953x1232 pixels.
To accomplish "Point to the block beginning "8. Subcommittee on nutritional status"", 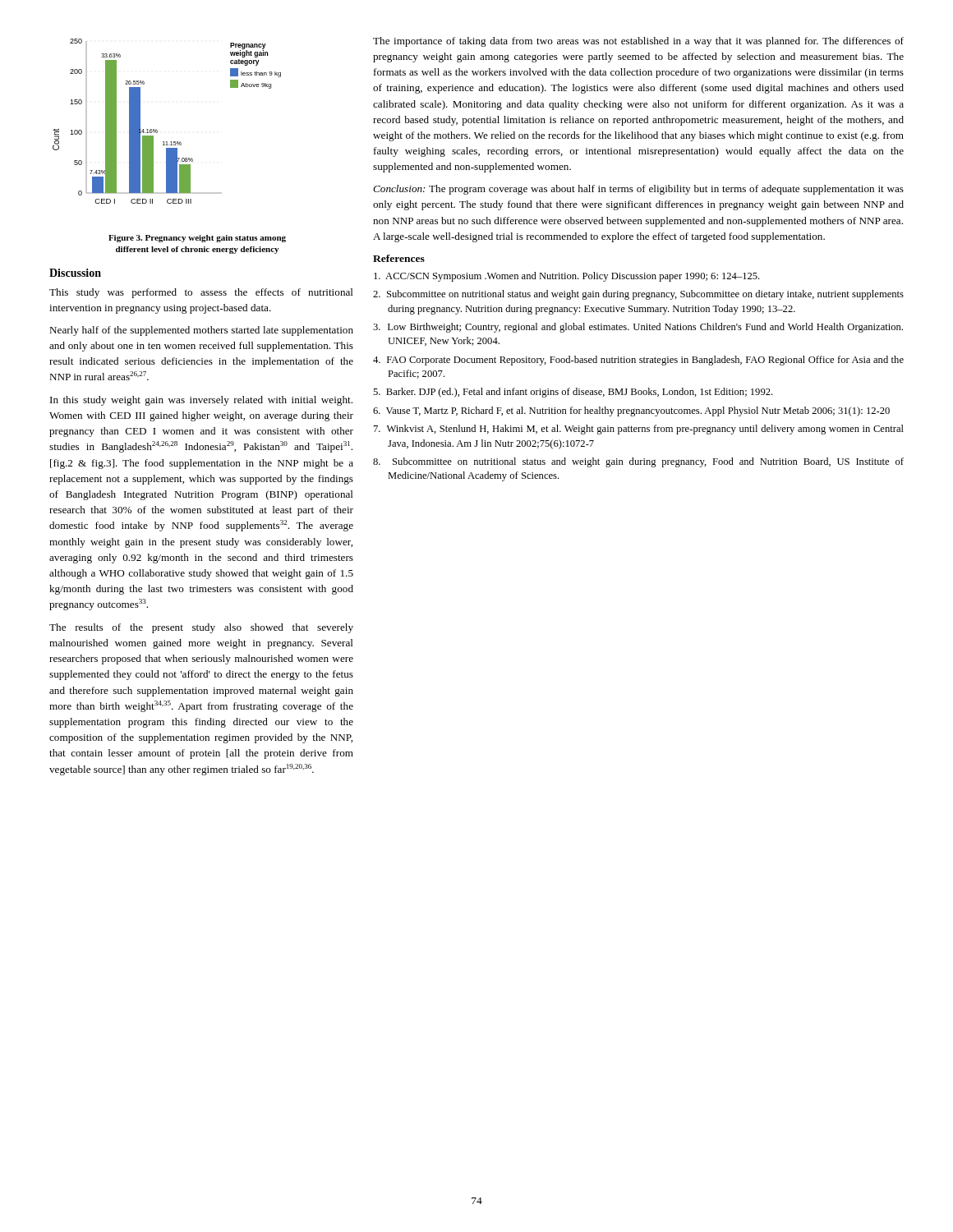I will pyautogui.click(x=638, y=469).
